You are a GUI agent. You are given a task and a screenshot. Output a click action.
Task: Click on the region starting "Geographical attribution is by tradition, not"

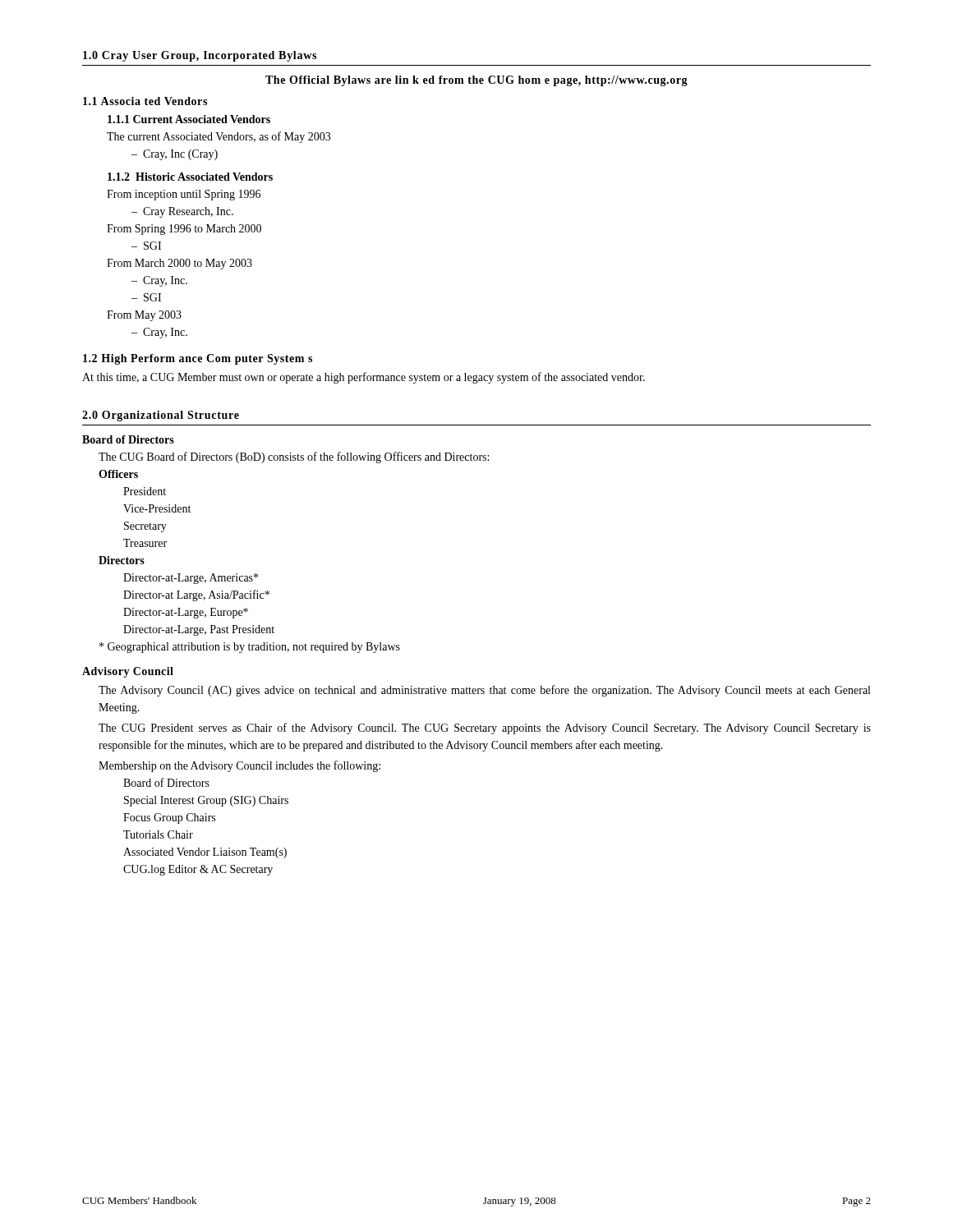coord(249,647)
